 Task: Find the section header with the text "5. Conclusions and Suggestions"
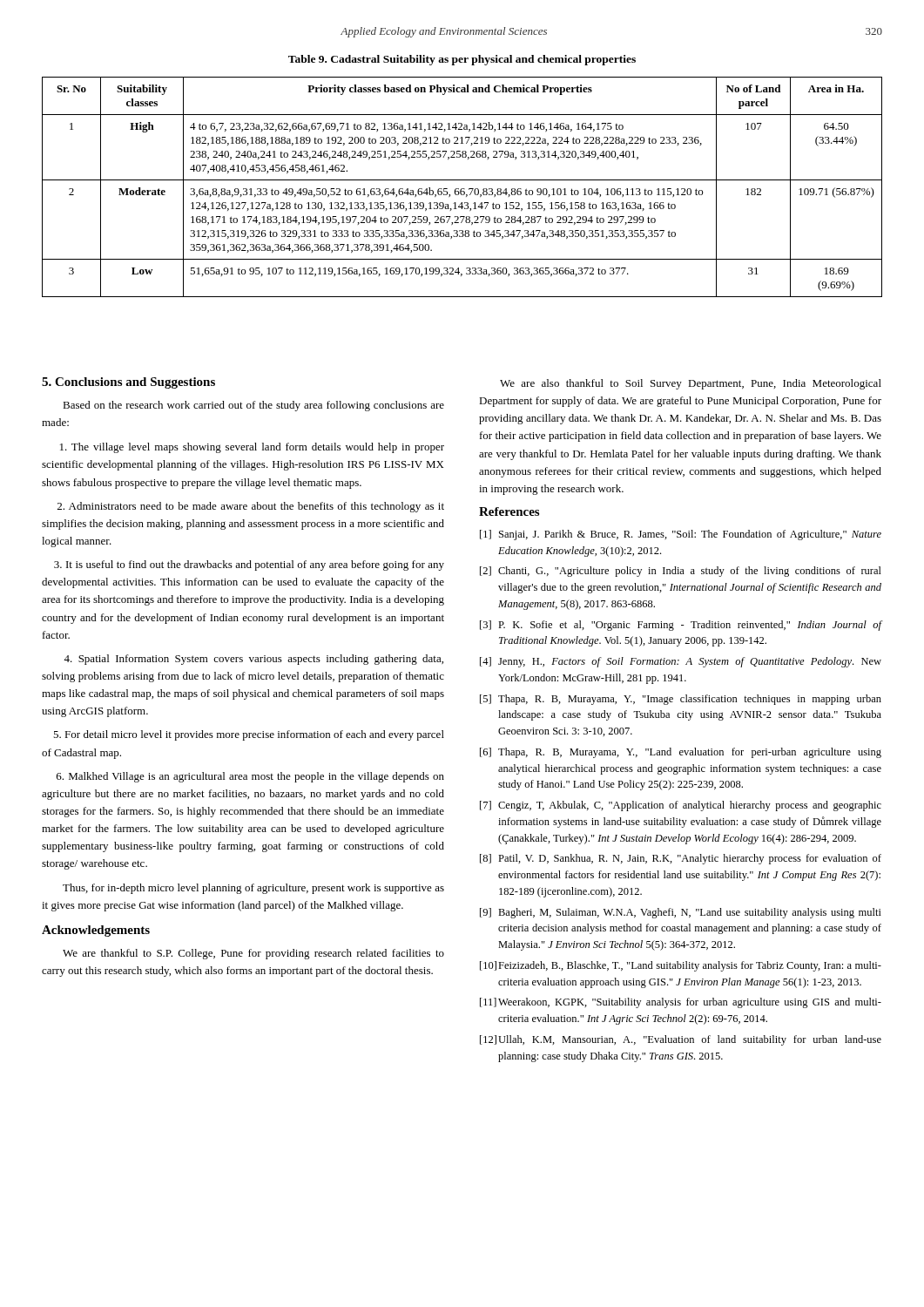(129, 382)
